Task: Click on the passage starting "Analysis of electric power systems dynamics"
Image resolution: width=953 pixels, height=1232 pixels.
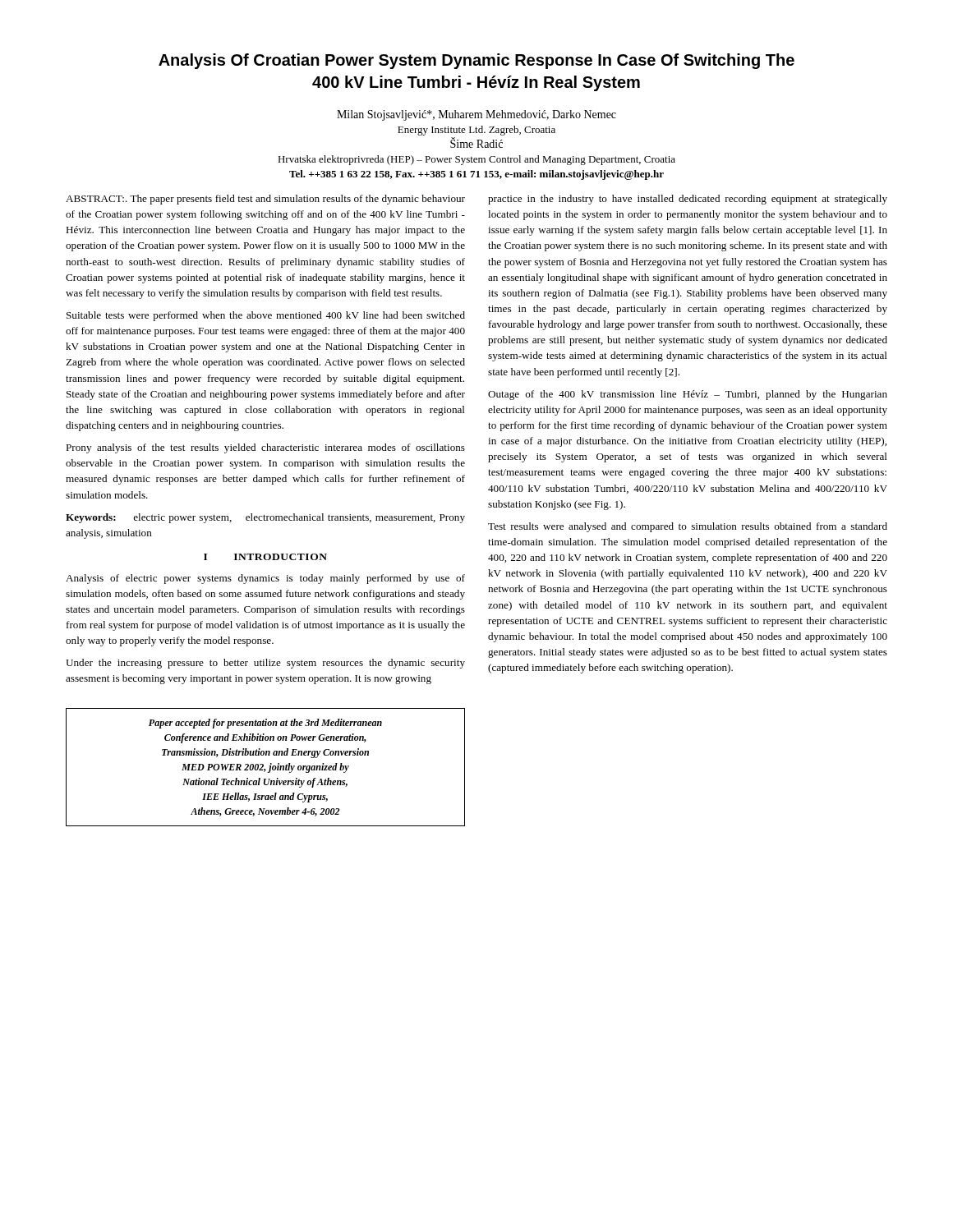Action: [265, 628]
